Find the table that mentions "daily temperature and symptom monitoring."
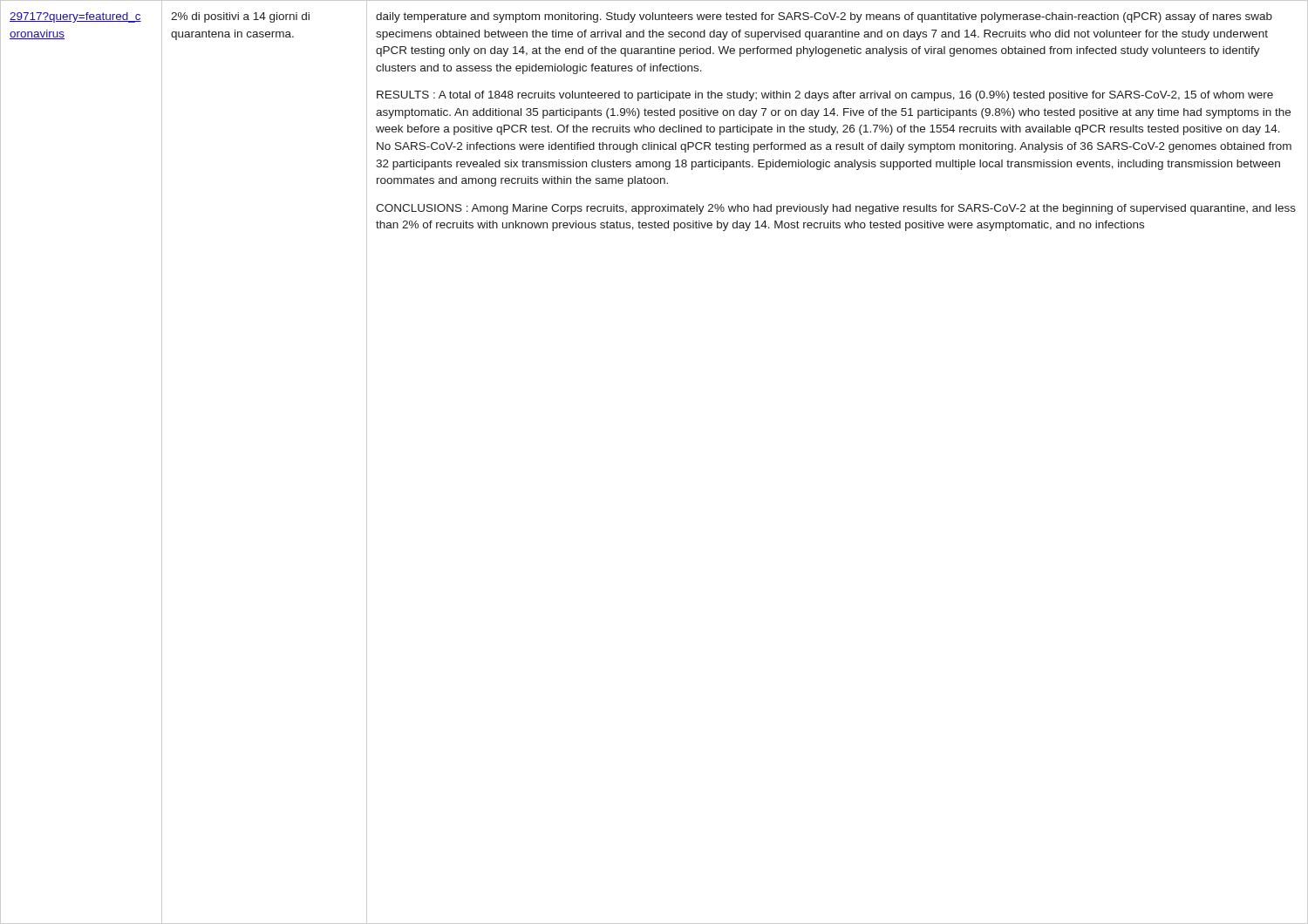The height and width of the screenshot is (924, 1308). coord(654,462)
